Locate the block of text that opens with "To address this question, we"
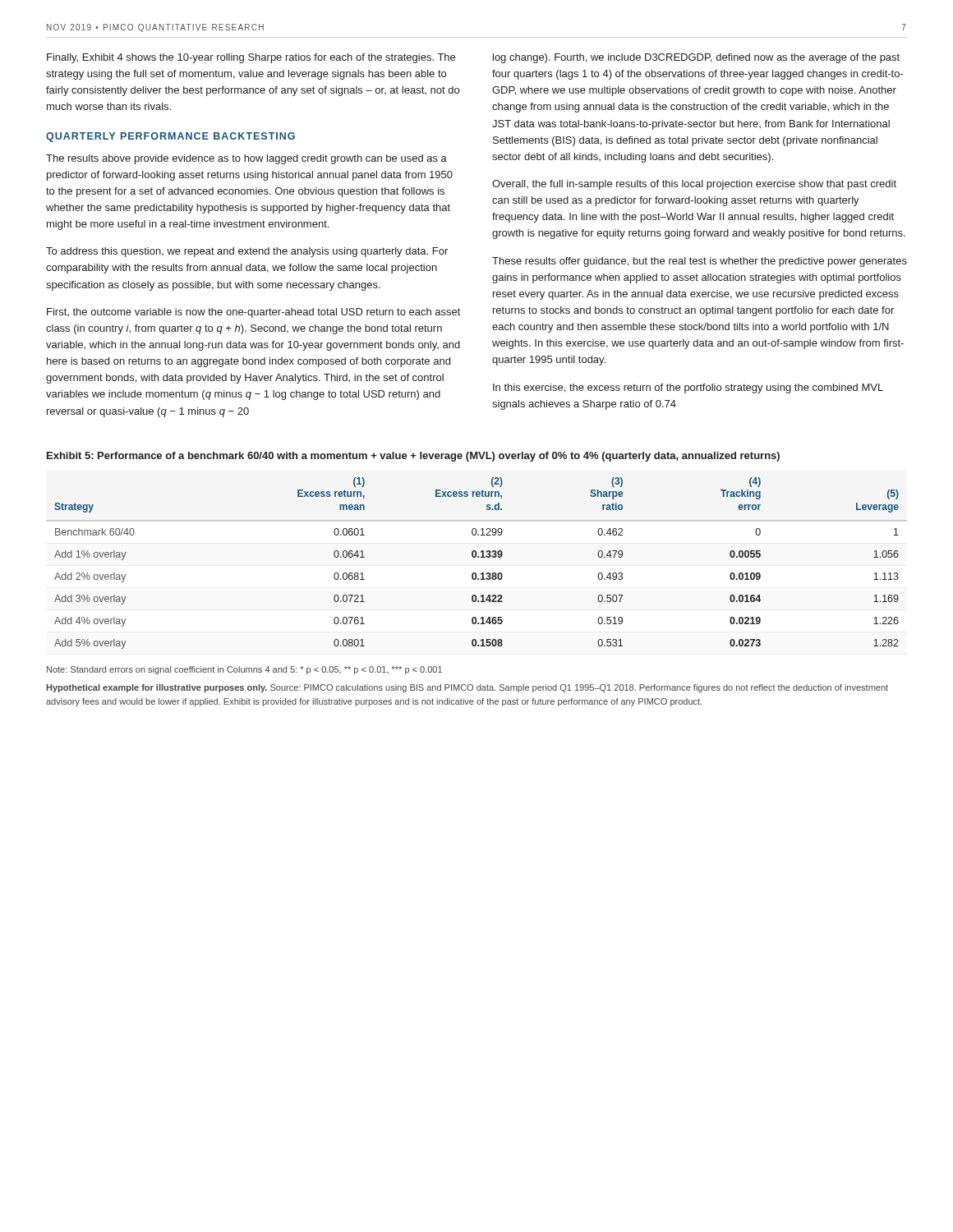 [247, 268]
